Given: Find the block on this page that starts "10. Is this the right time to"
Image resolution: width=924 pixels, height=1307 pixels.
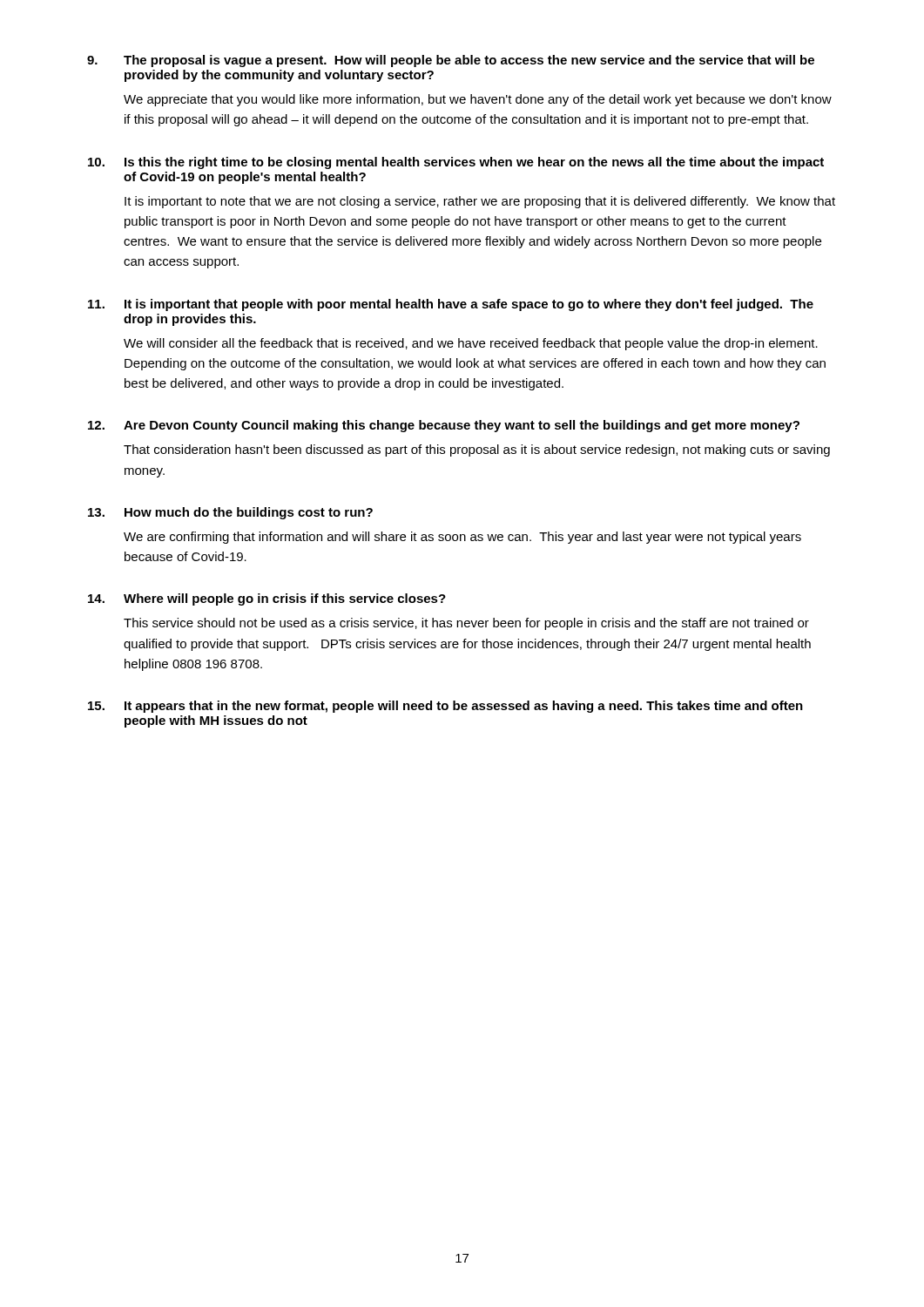Looking at the screenshot, I should point(462,213).
